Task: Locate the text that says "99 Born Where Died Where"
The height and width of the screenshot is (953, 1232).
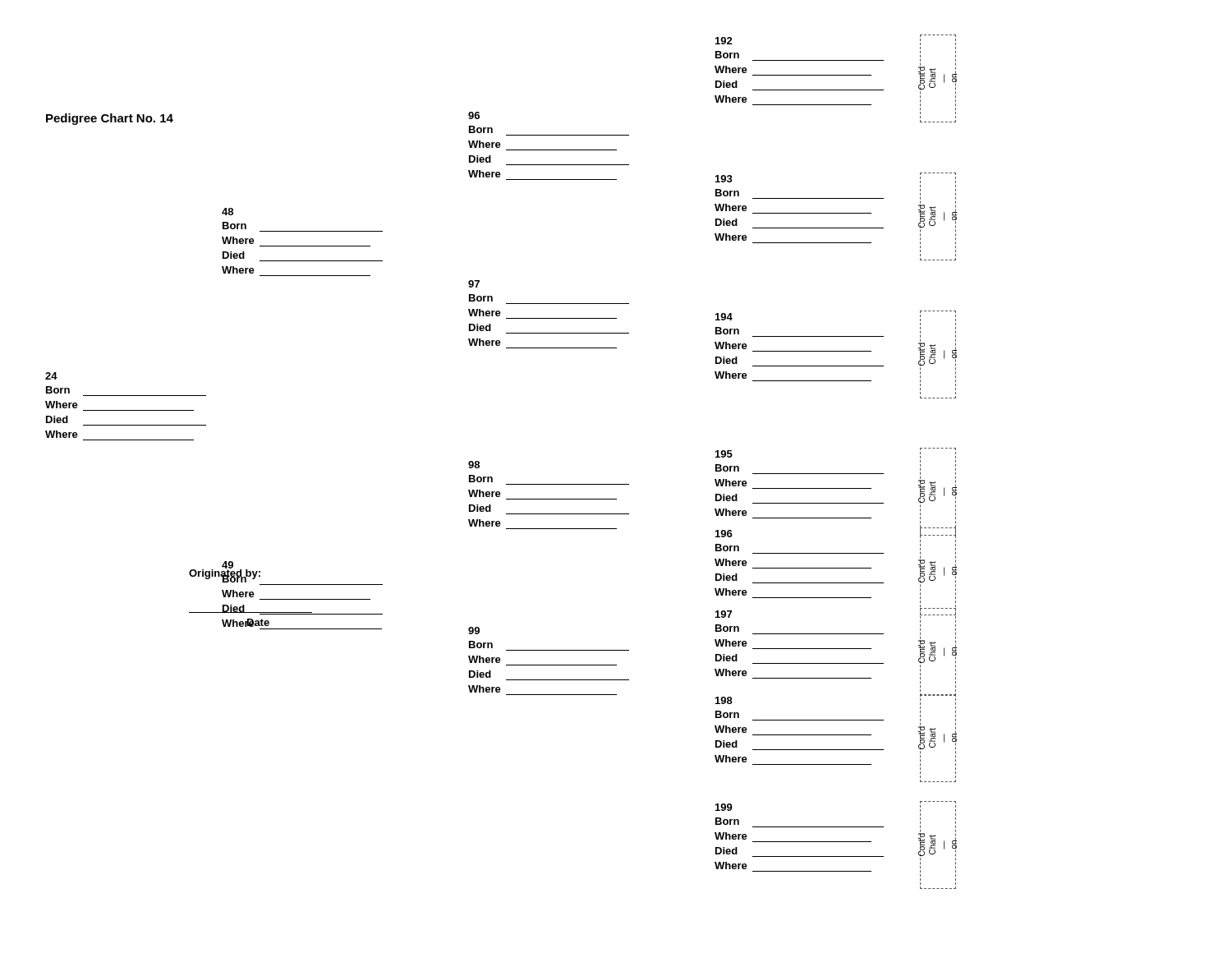Action: tap(549, 660)
